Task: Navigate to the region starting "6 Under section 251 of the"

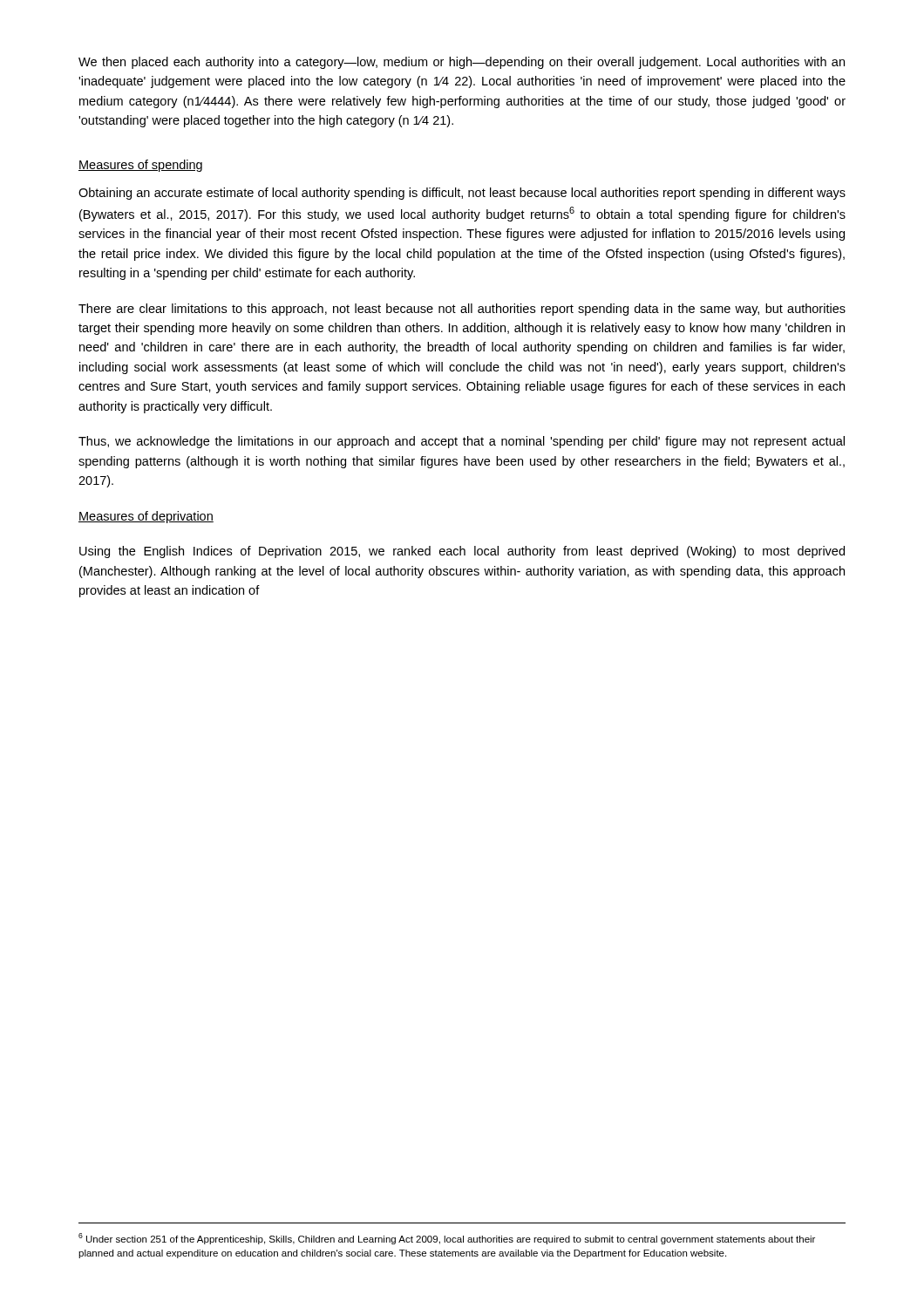Action: [447, 1245]
